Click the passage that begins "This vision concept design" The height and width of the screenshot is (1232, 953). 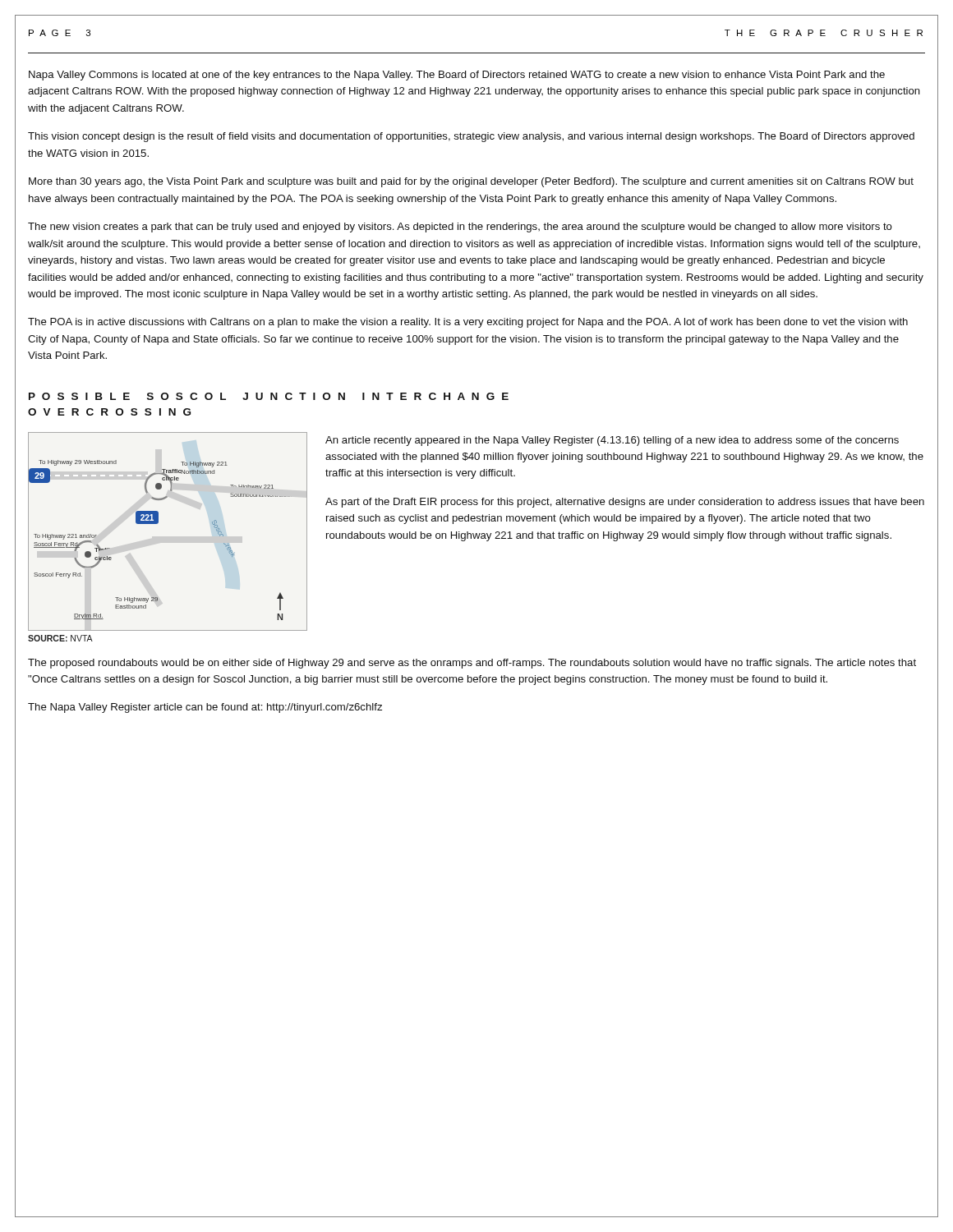point(471,145)
